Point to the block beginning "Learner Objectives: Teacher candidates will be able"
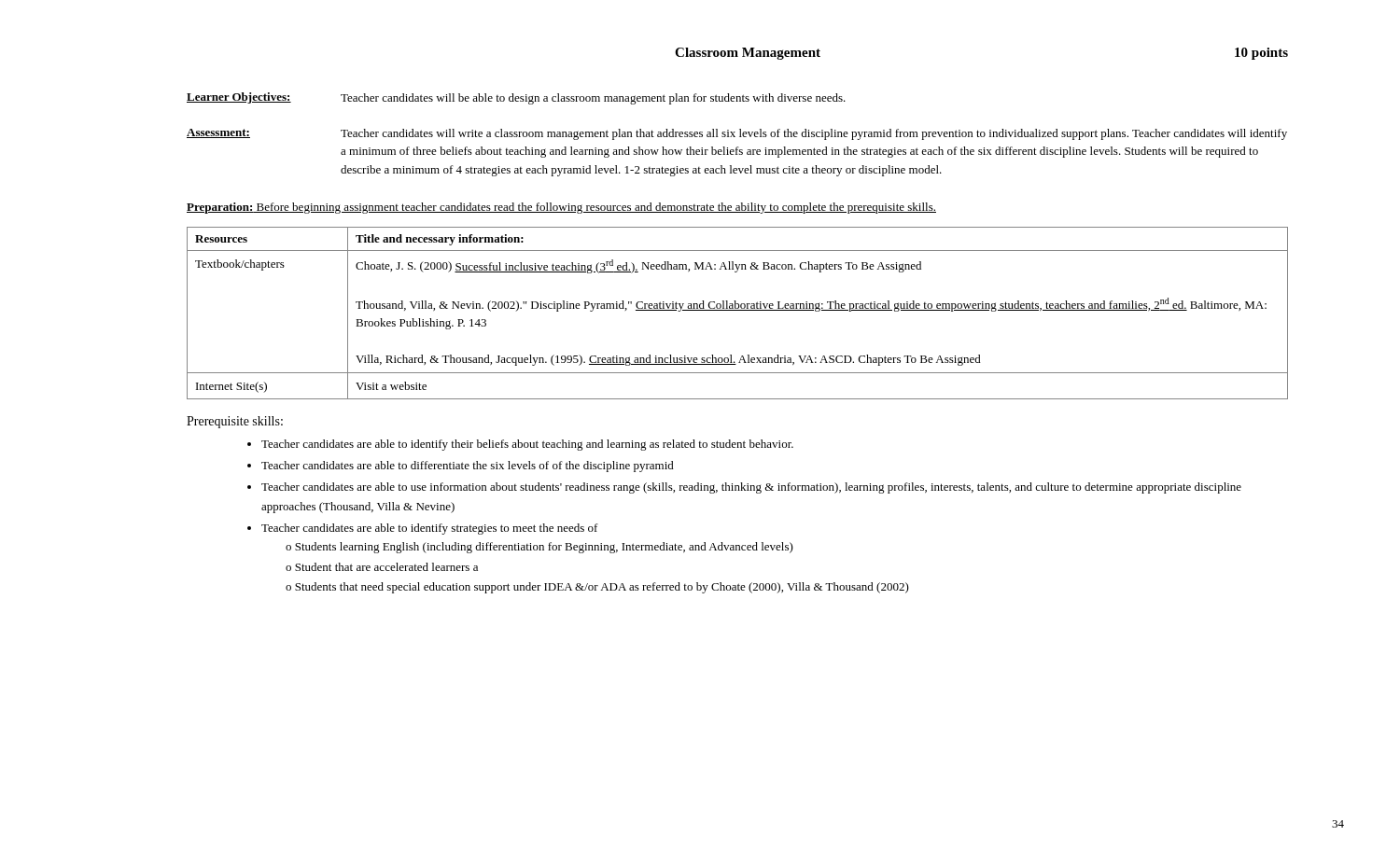 (x=737, y=98)
